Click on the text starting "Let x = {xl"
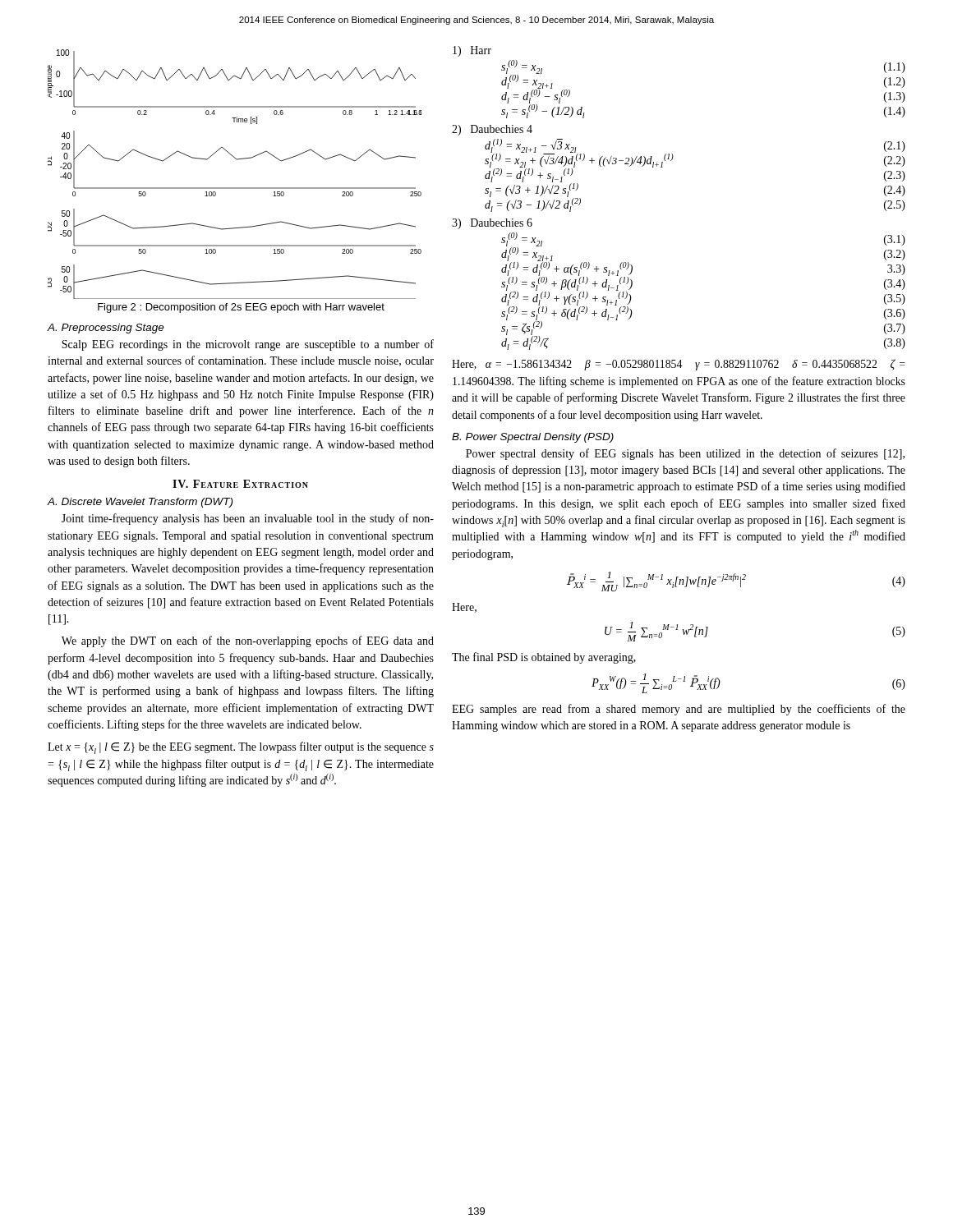The width and height of the screenshot is (953, 1232). click(x=241, y=764)
